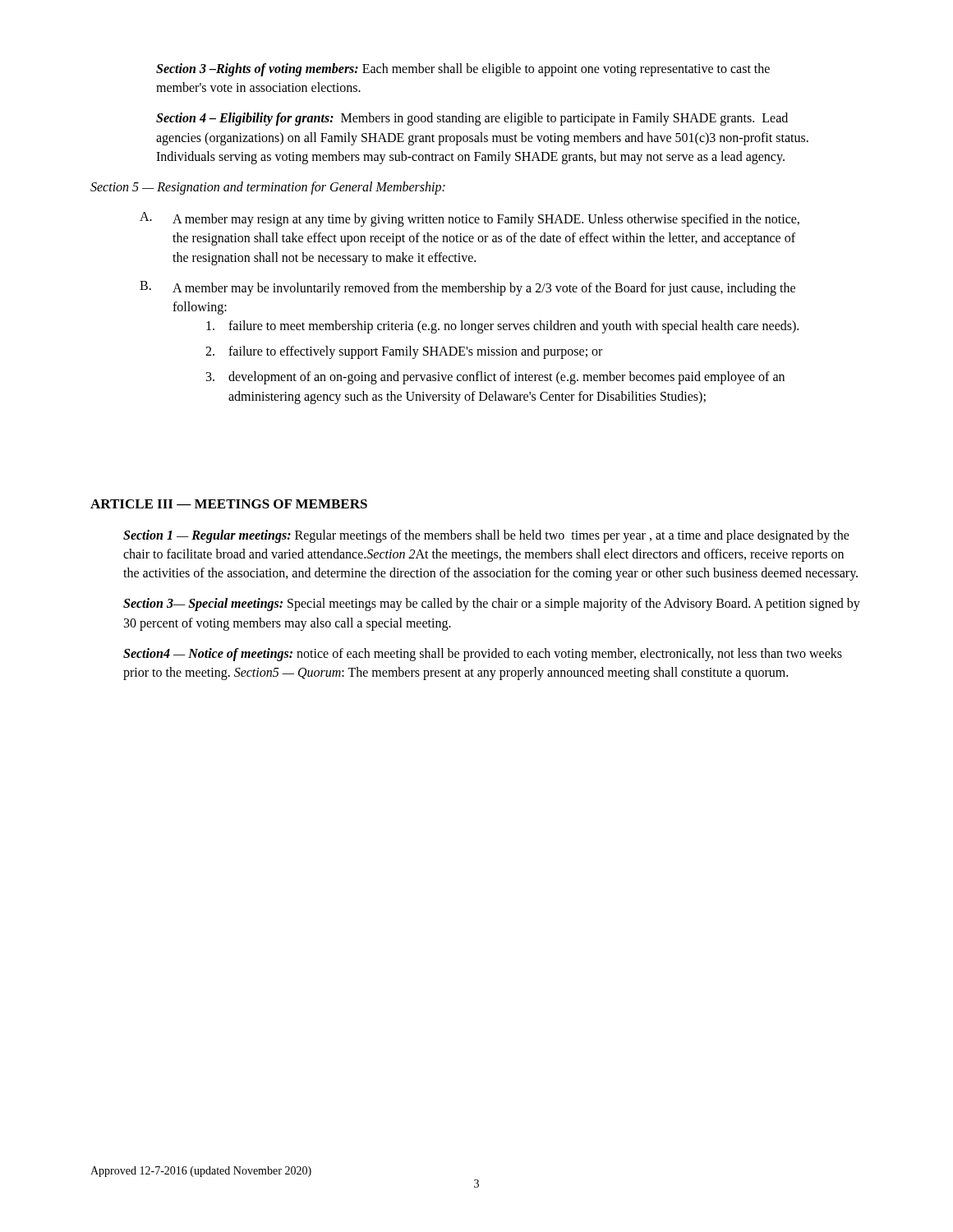Point to the element starting "Section 3— Special"

pyautogui.click(x=493, y=613)
